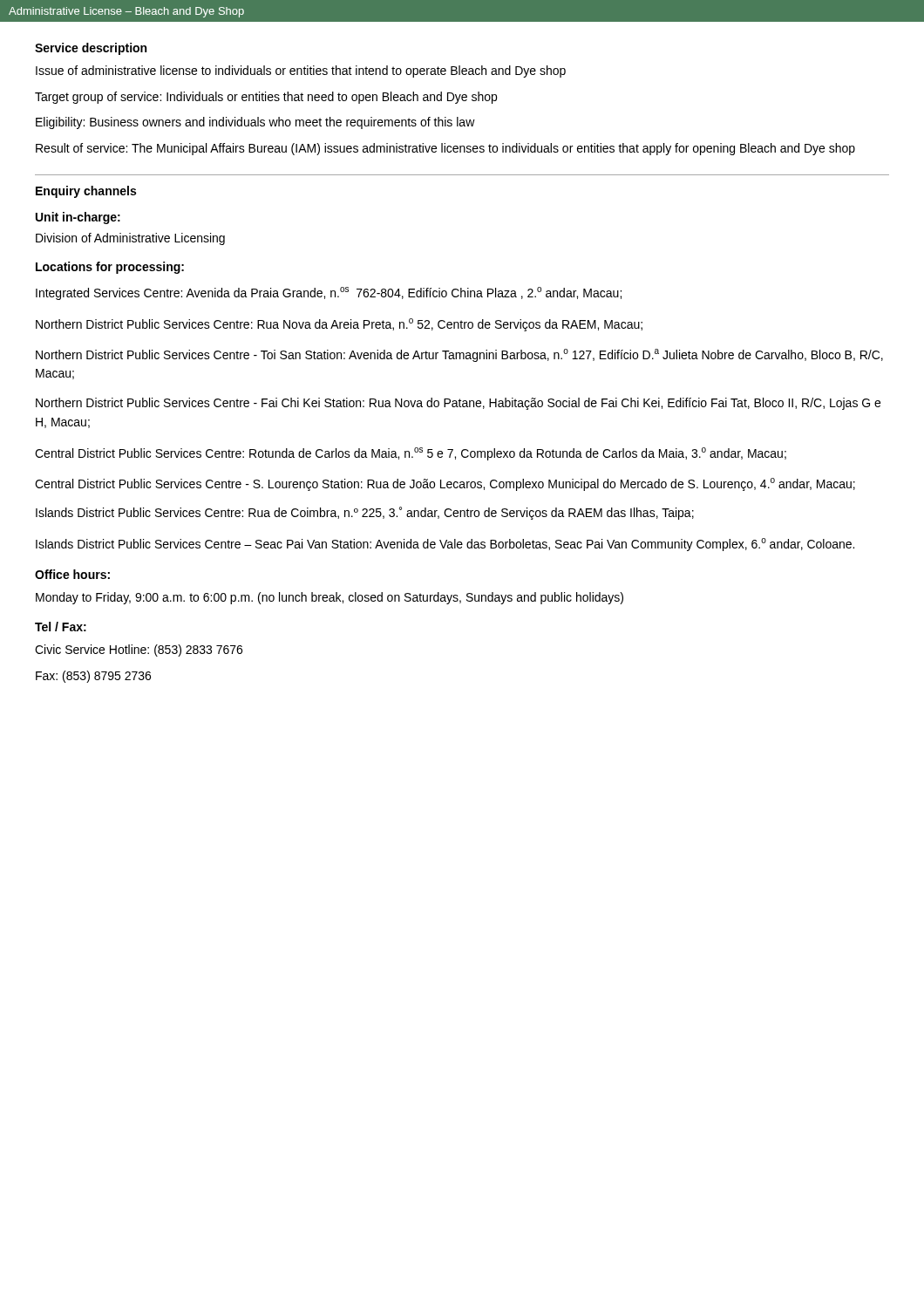This screenshot has width=924, height=1308.
Task: Where is the passage that starts "Civic Service Hotline:"?
Action: pyautogui.click(x=139, y=650)
